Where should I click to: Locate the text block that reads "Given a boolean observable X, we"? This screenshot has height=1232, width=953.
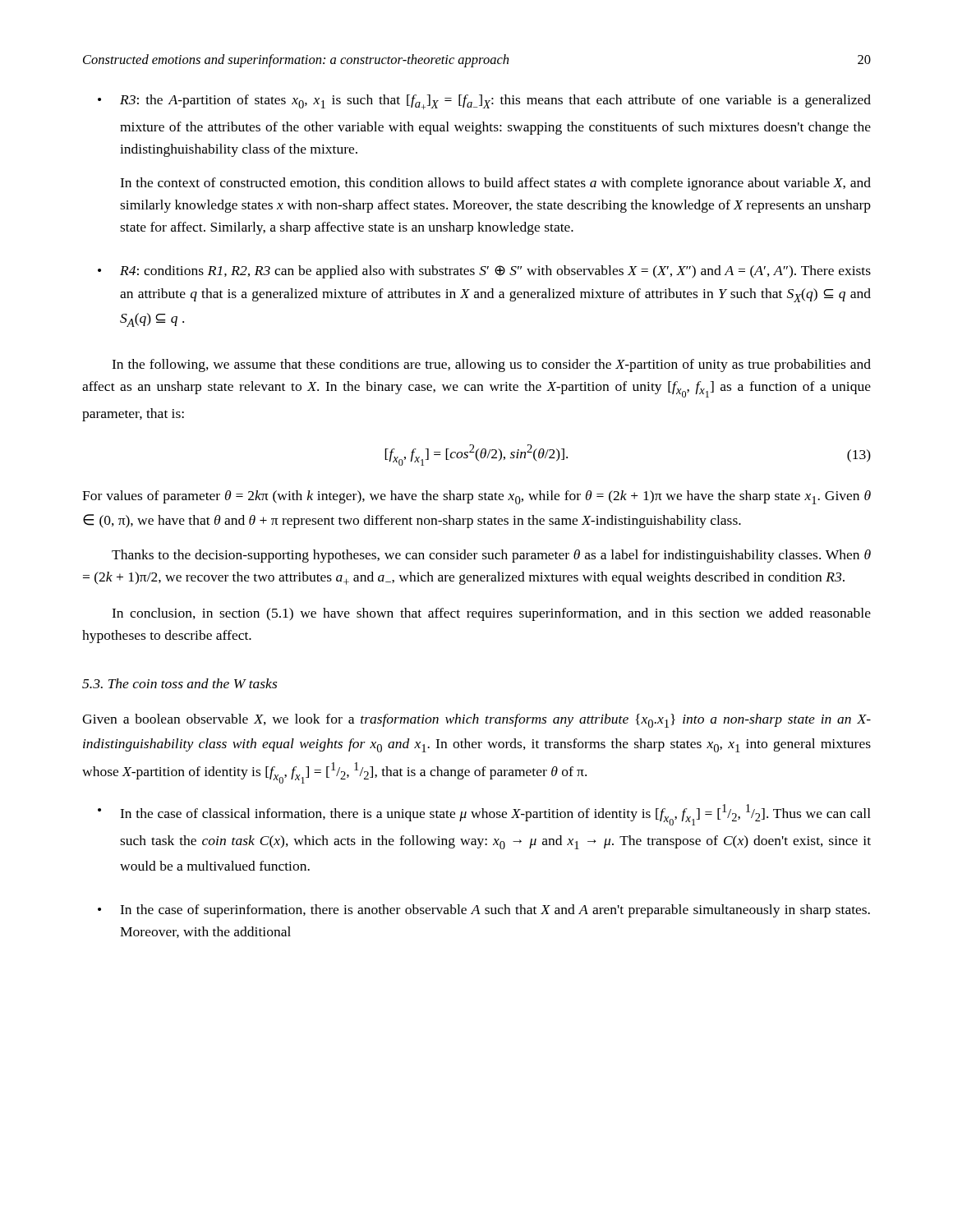476,748
